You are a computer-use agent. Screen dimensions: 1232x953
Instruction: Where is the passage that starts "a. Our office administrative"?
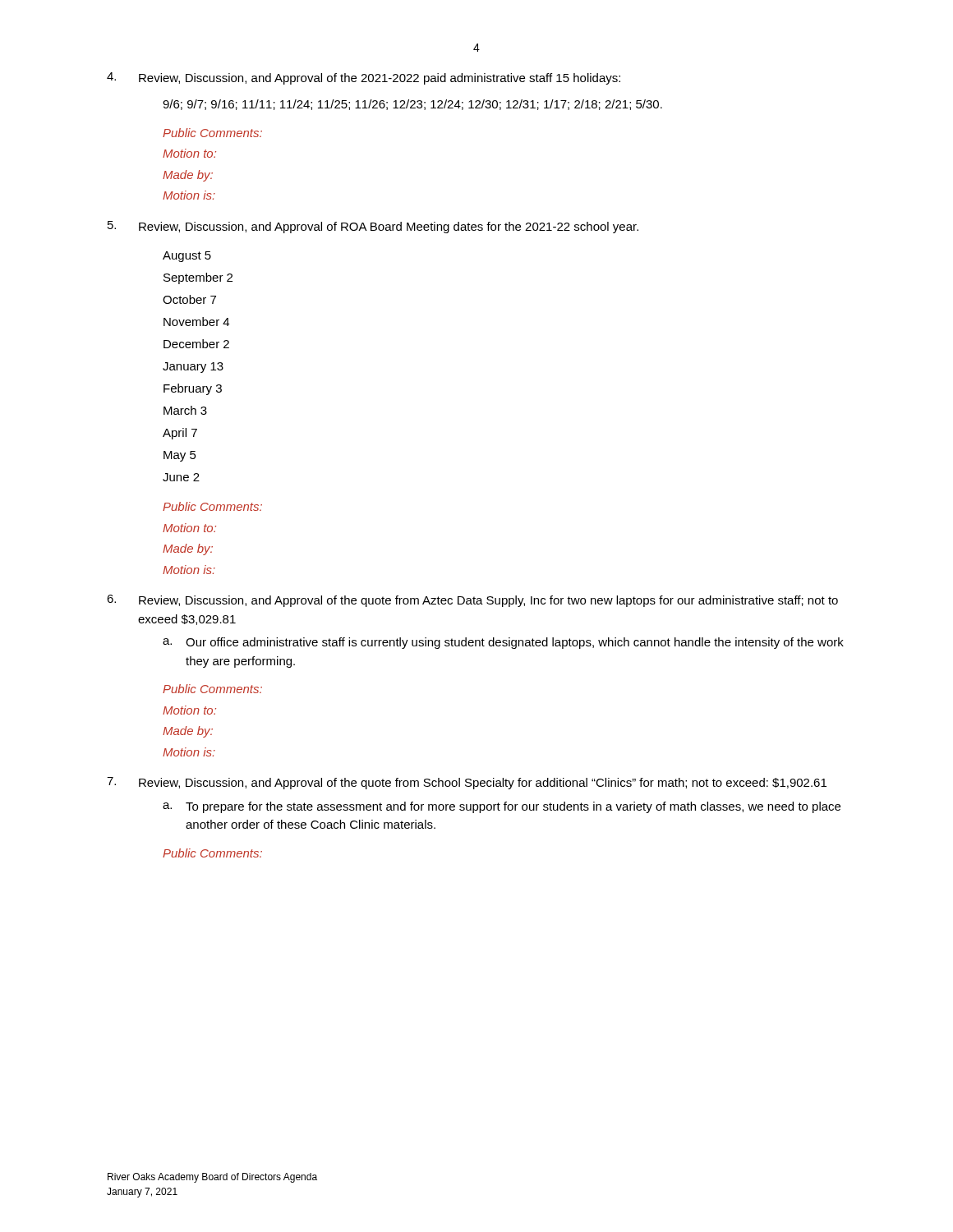[x=504, y=652]
